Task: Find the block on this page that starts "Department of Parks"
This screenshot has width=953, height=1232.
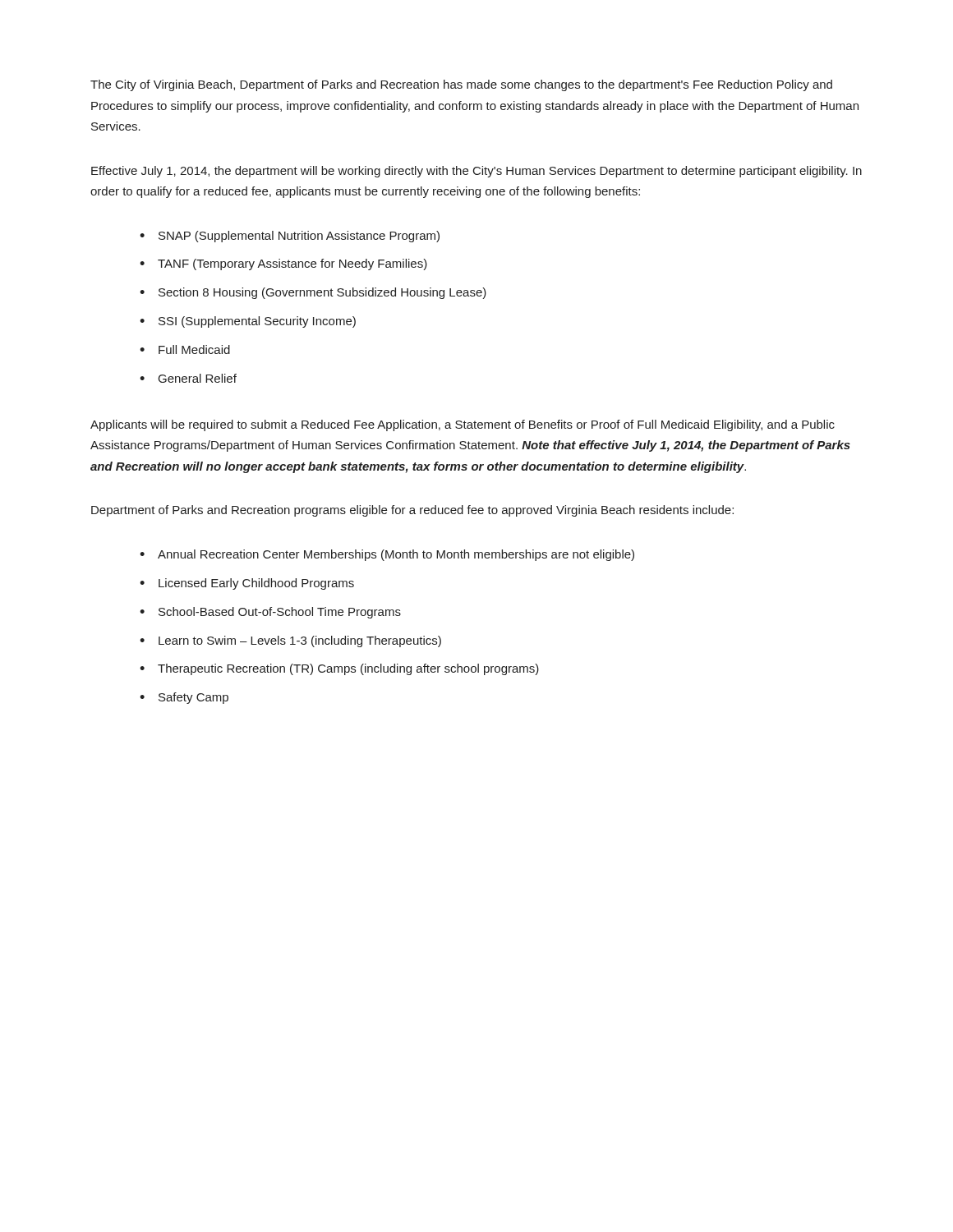Action: click(413, 510)
